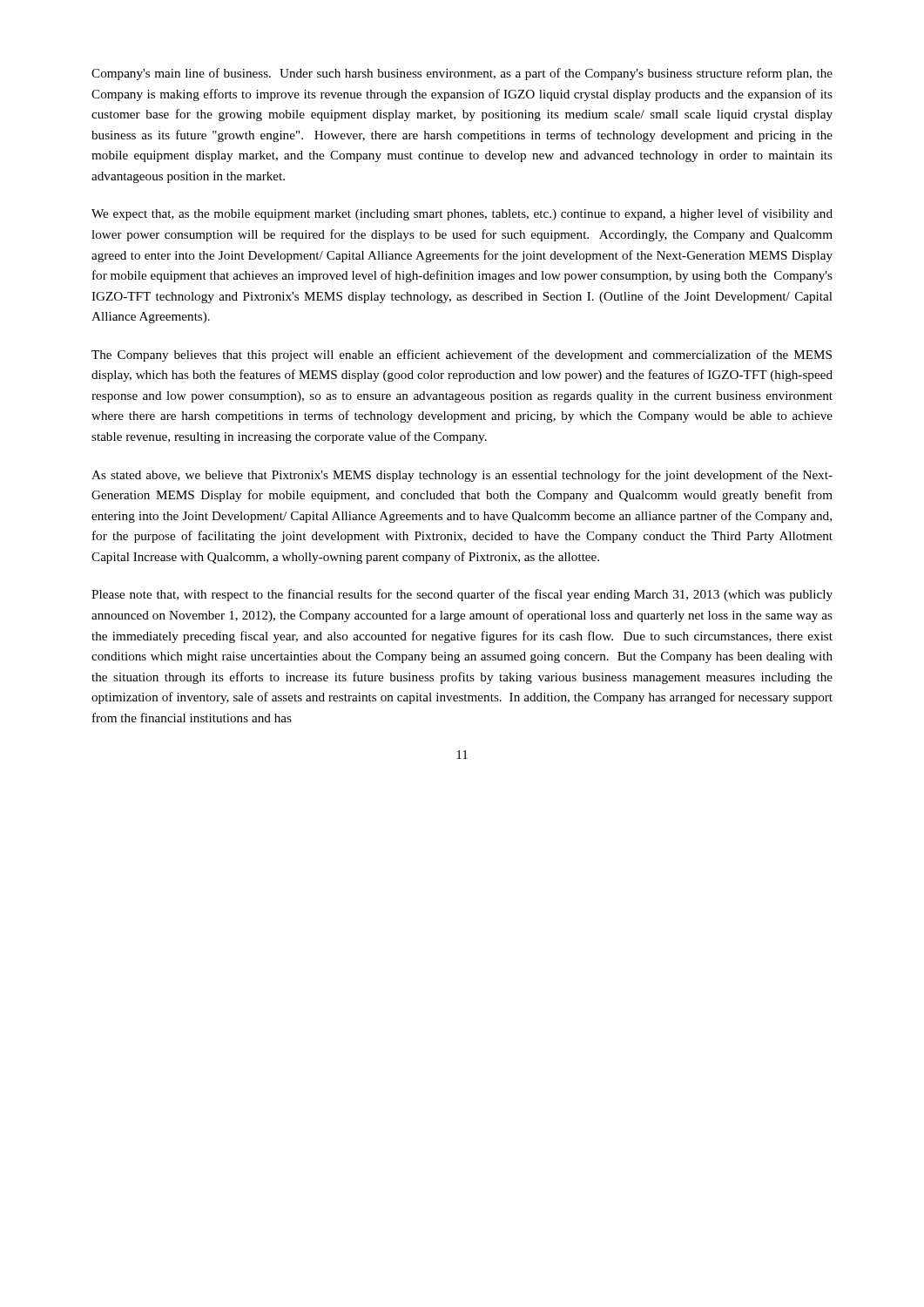Screen dimensions: 1307x924
Task: Navigate to the region starting "The Company believes that this"
Action: [x=462, y=395]
